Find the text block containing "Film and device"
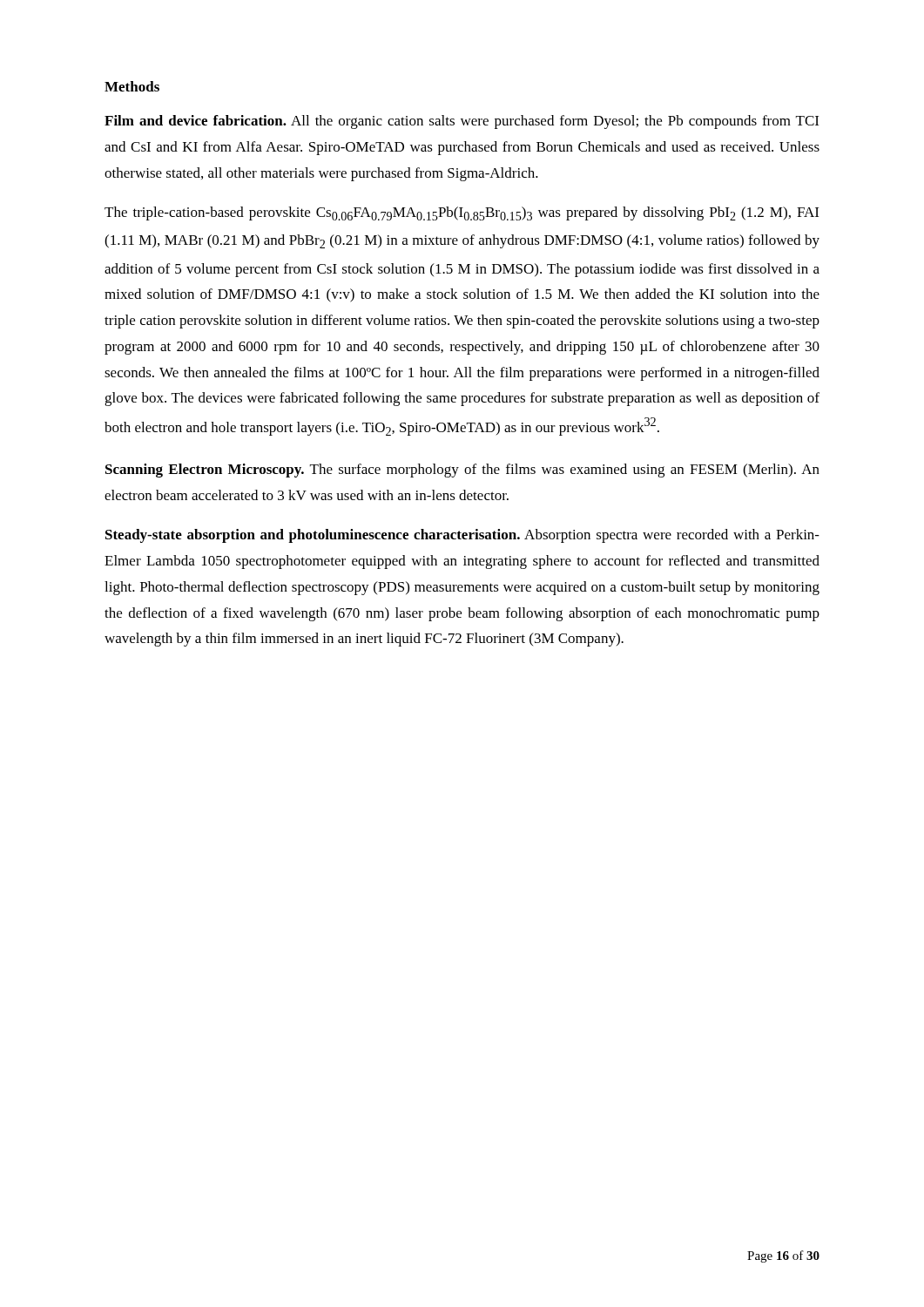This screenshot has height=1307, width=924. click(462, 147)
